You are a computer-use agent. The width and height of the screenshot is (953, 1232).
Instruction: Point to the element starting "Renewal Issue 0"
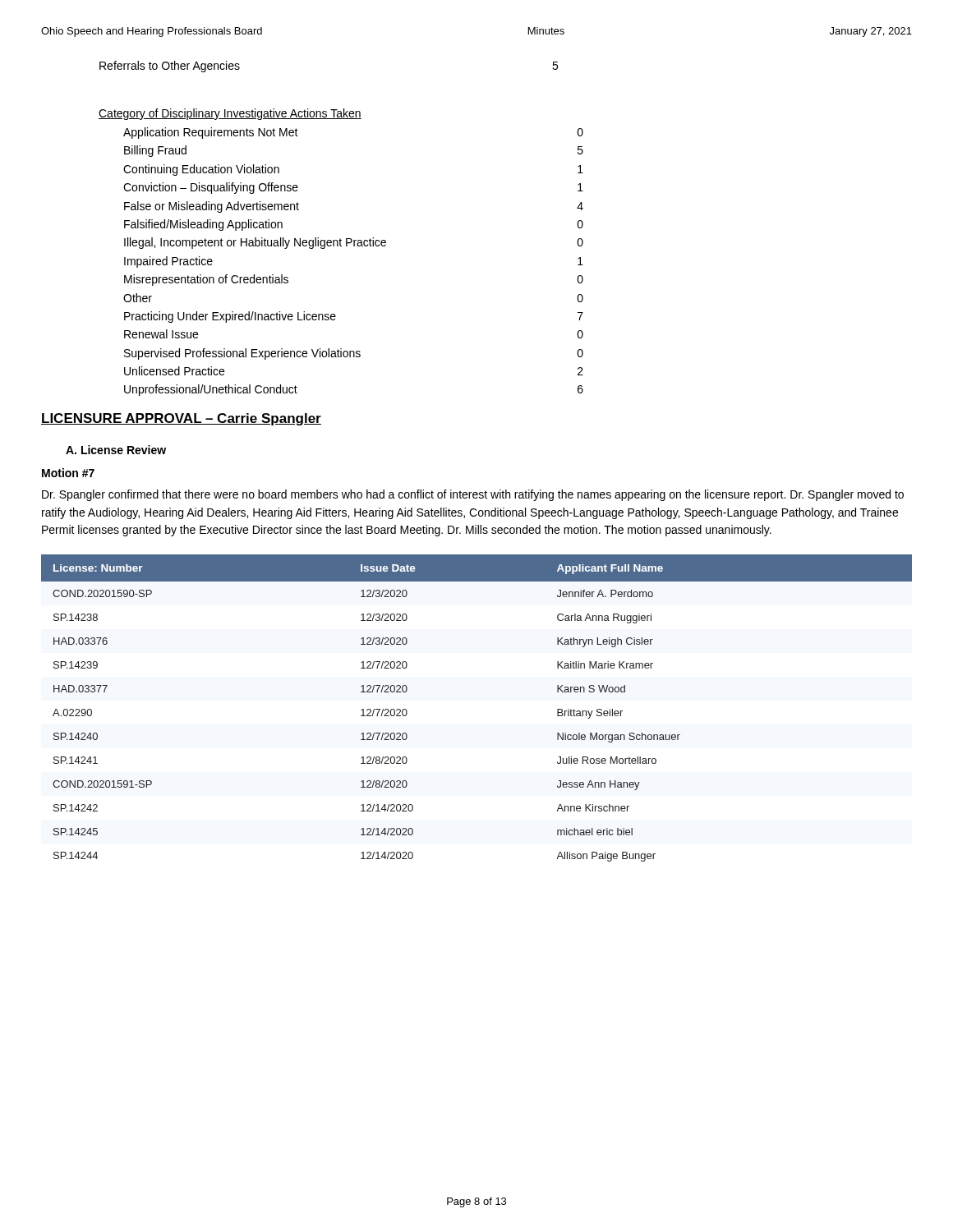(x=156, y=334)
